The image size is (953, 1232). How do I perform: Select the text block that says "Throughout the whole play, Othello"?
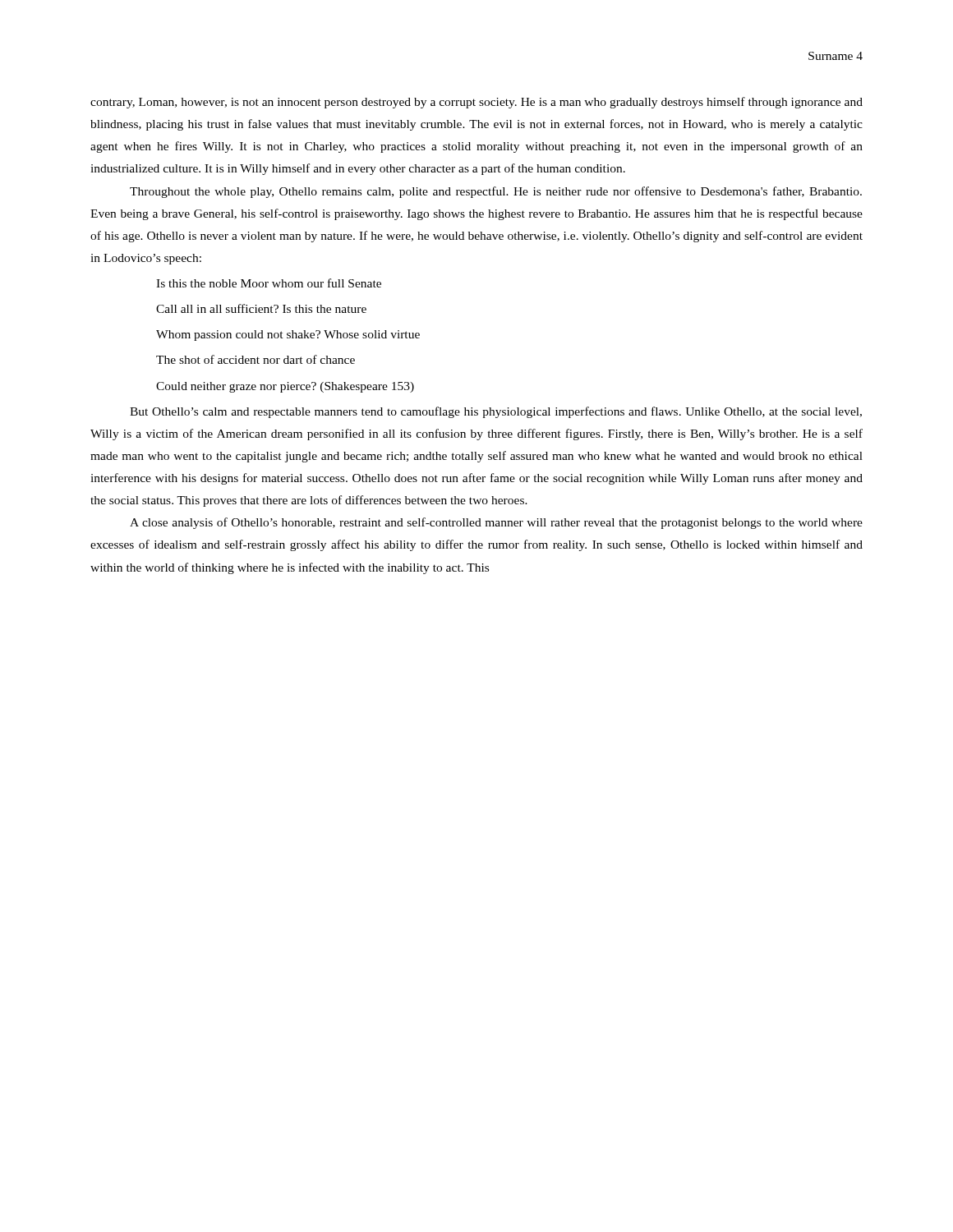tap(476, 224)
